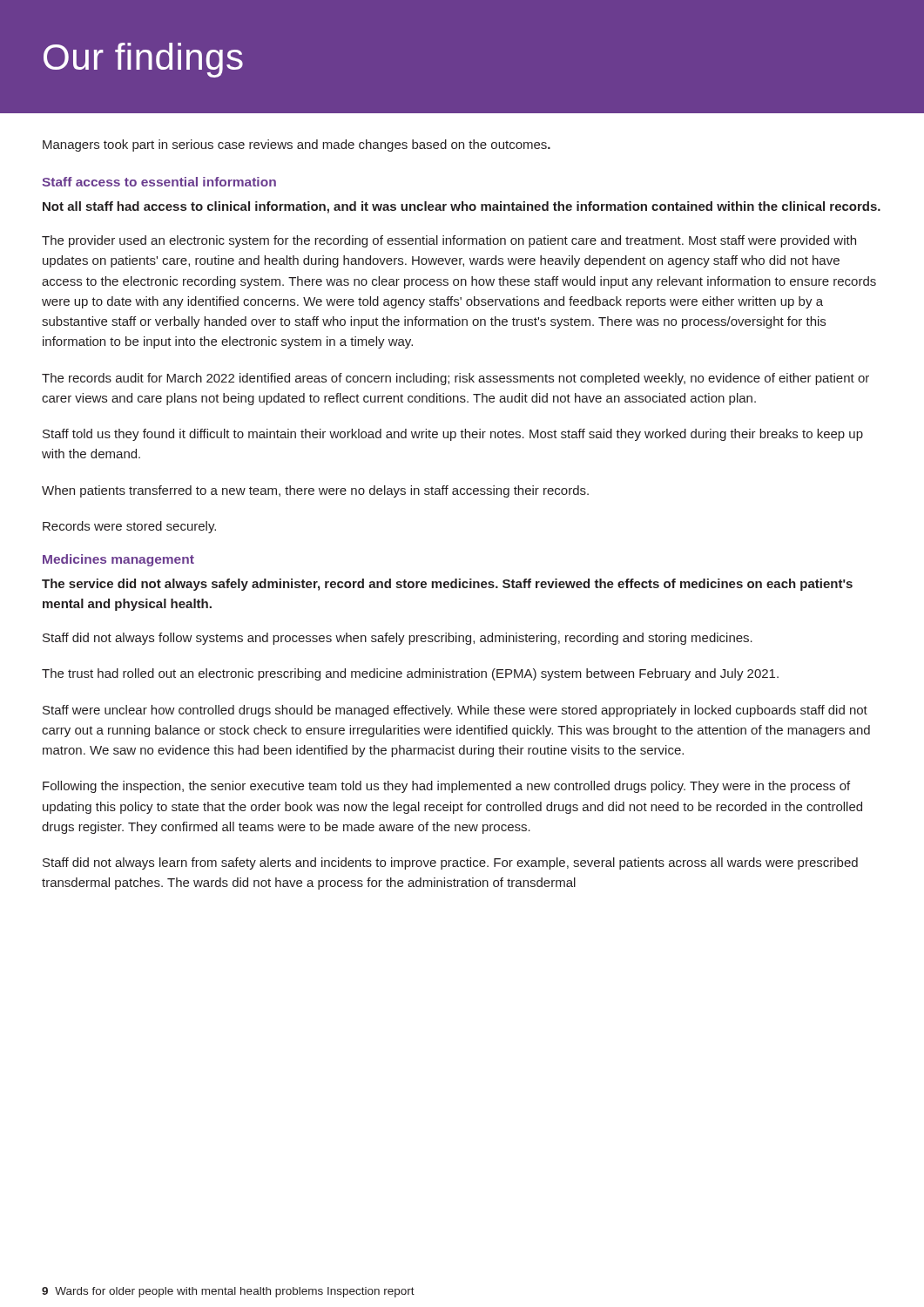The height and width of the screenshot is (1307, 924).
Task: Locate the text starting "When patients transferred to a new team,"
Action: pyautogui.click(x=316, y=490)
